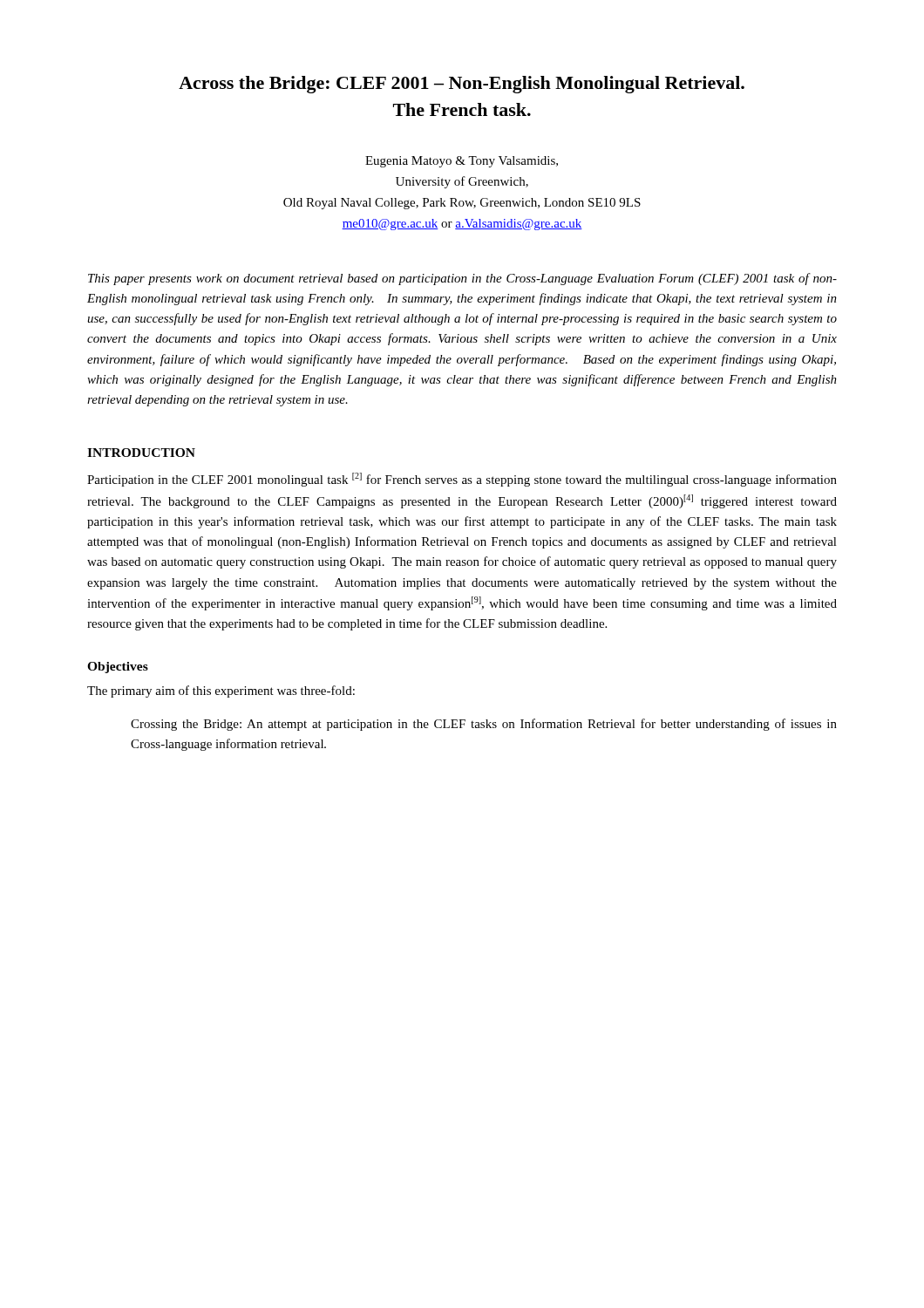Image resolution: width=924 pixels, height=1308 pixels.
Task: Locate the block of text that opens with "The primary aim of"
Action: pos(221,691)
